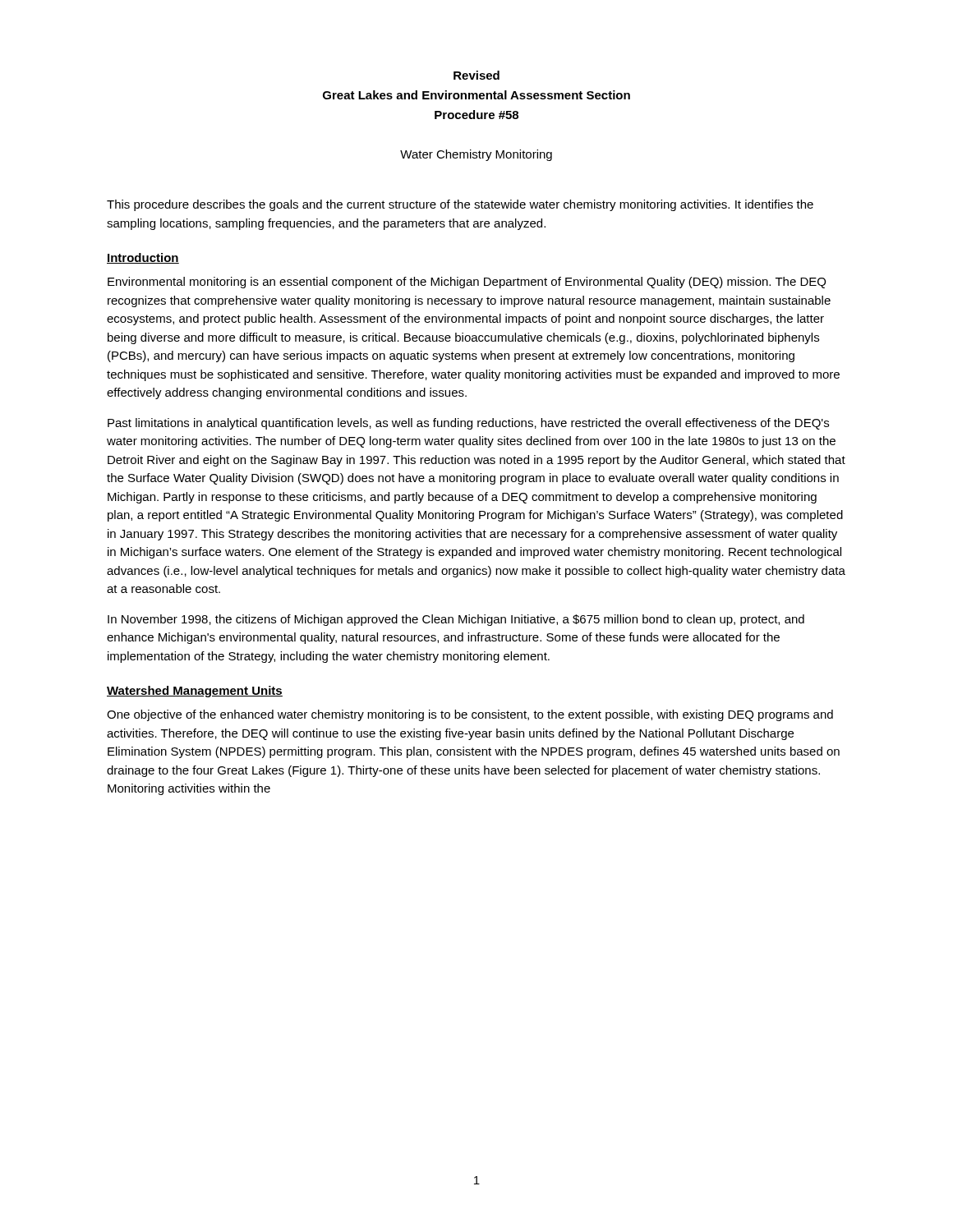Where is the passage that starts "One objective of"?

pos(476,752)
